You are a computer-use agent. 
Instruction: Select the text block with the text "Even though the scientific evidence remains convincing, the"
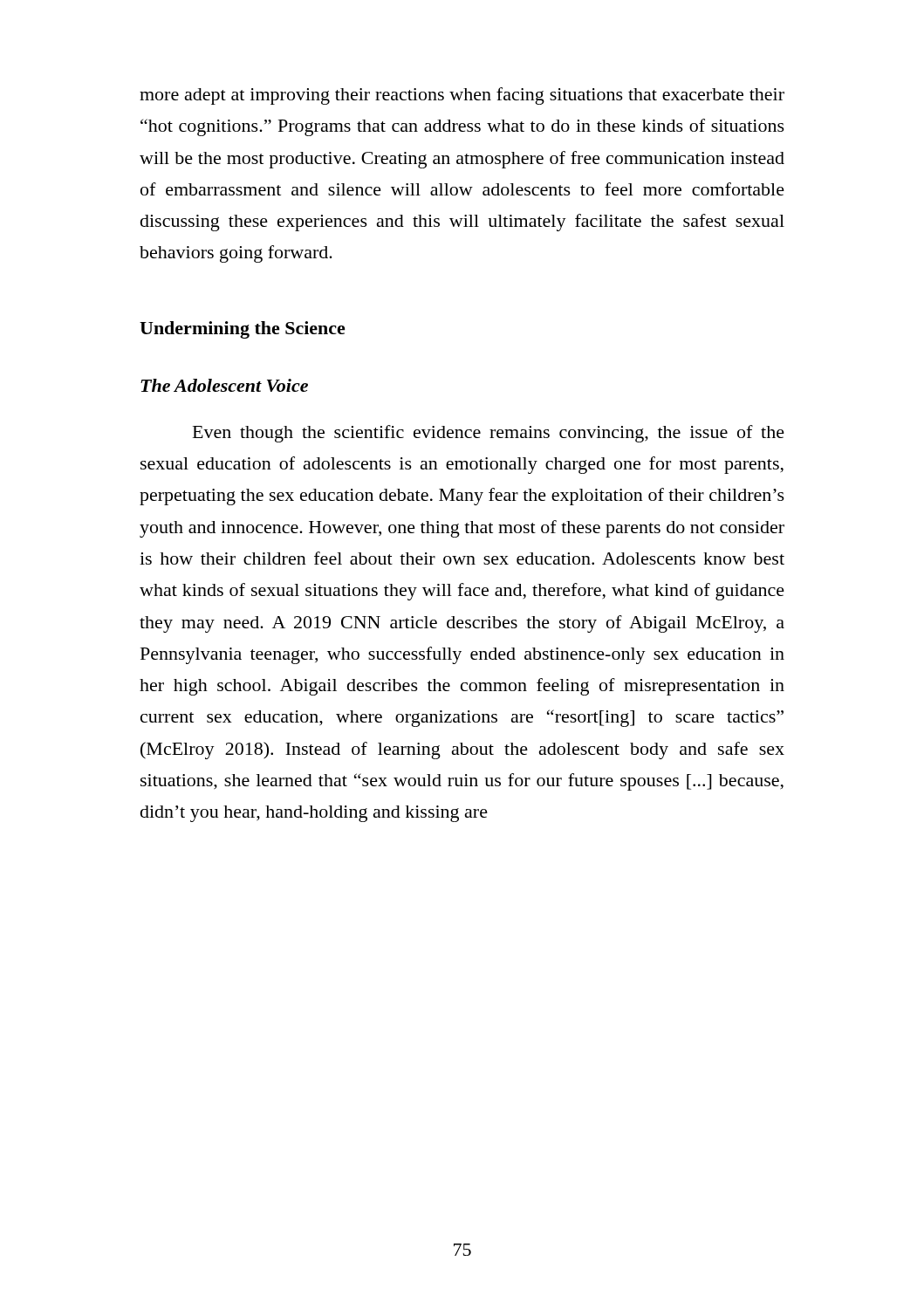click(462, 621)
